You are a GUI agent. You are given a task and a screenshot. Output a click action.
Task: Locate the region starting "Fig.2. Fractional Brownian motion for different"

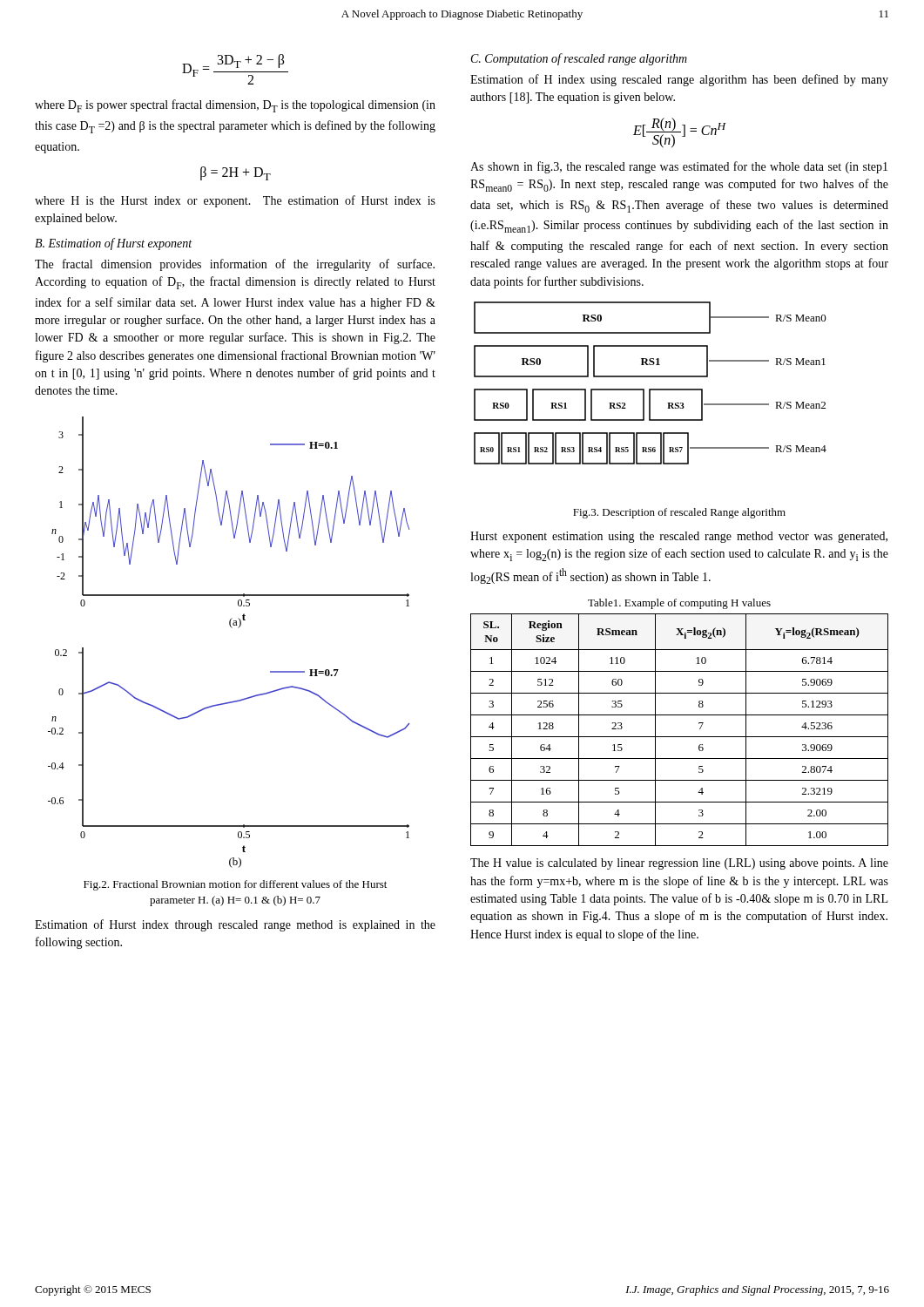click(235, 891)
